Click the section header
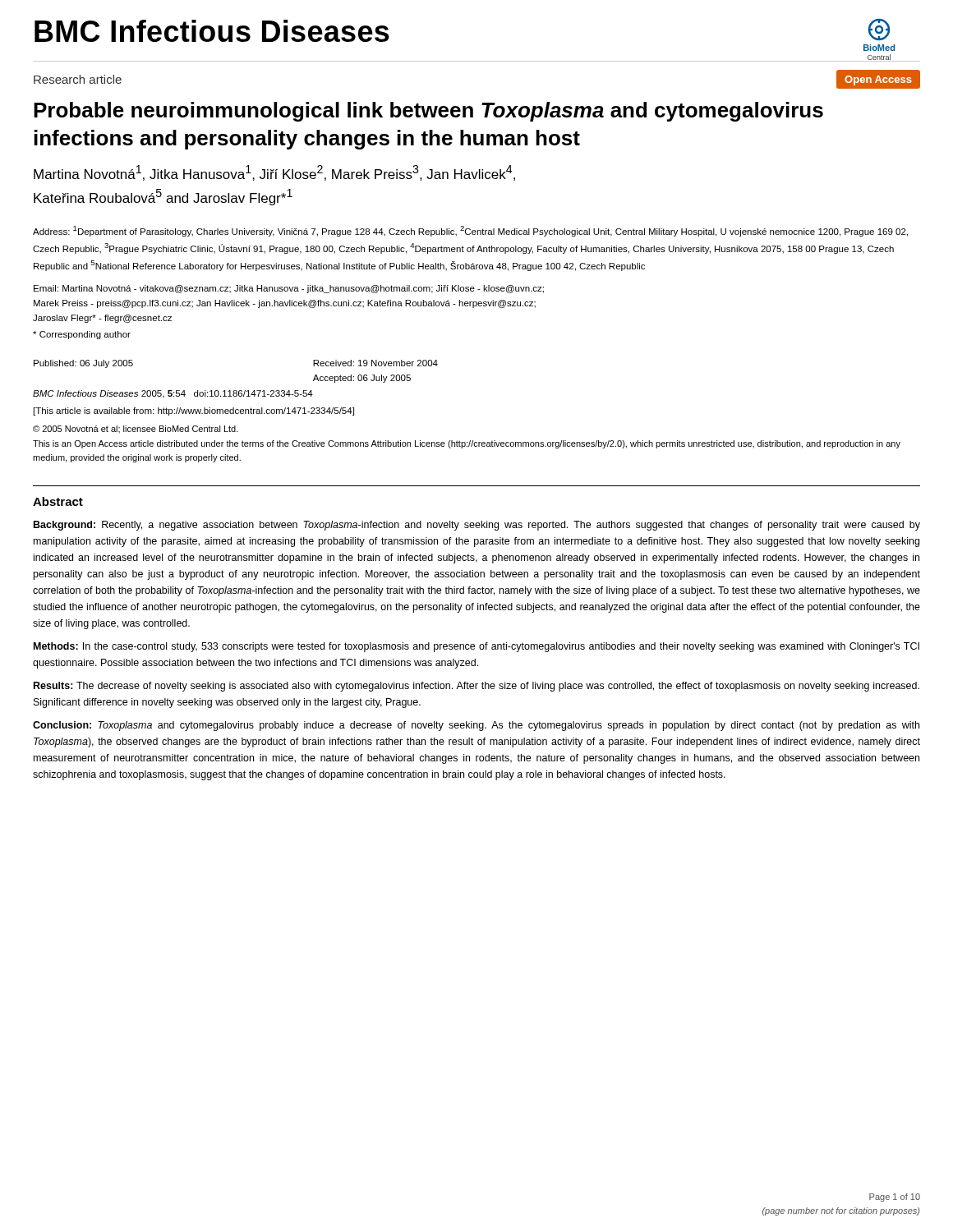The image size is (953, 1232). click(x=58, y=501)
